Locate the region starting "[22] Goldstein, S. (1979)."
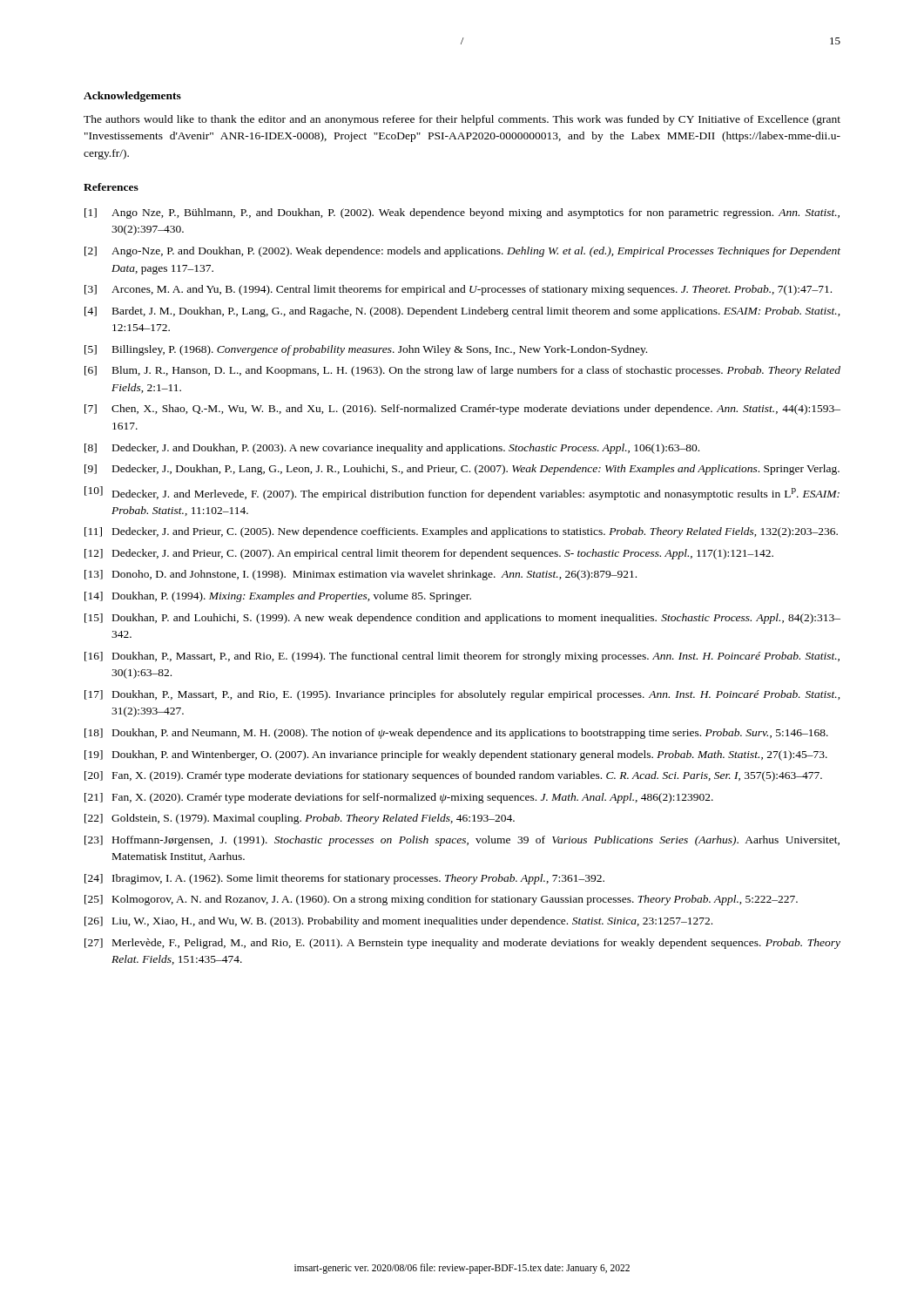Screen dimensions: 1307x924 point(299,818)
